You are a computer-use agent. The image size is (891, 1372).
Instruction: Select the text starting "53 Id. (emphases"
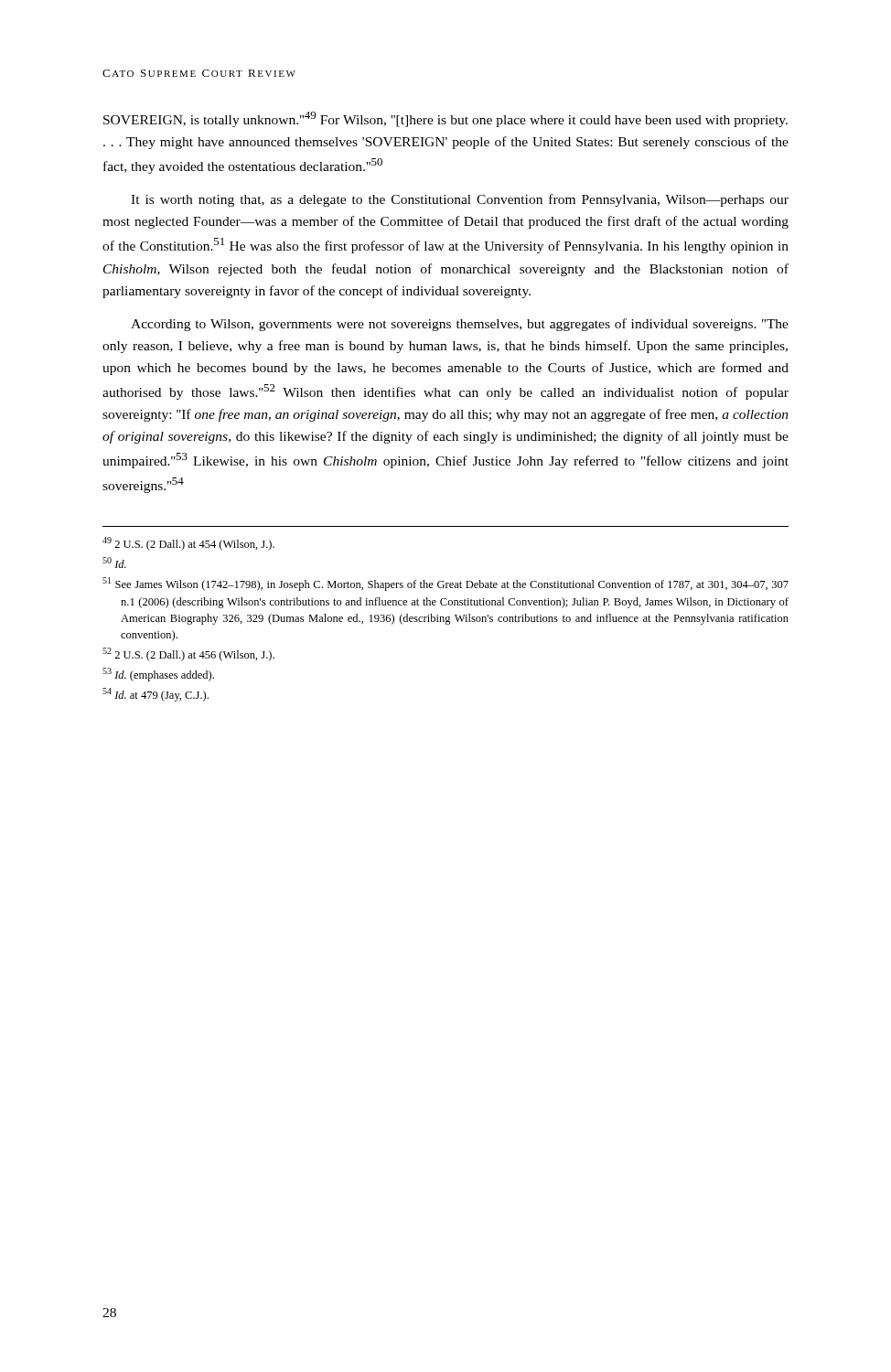[159, 674]
